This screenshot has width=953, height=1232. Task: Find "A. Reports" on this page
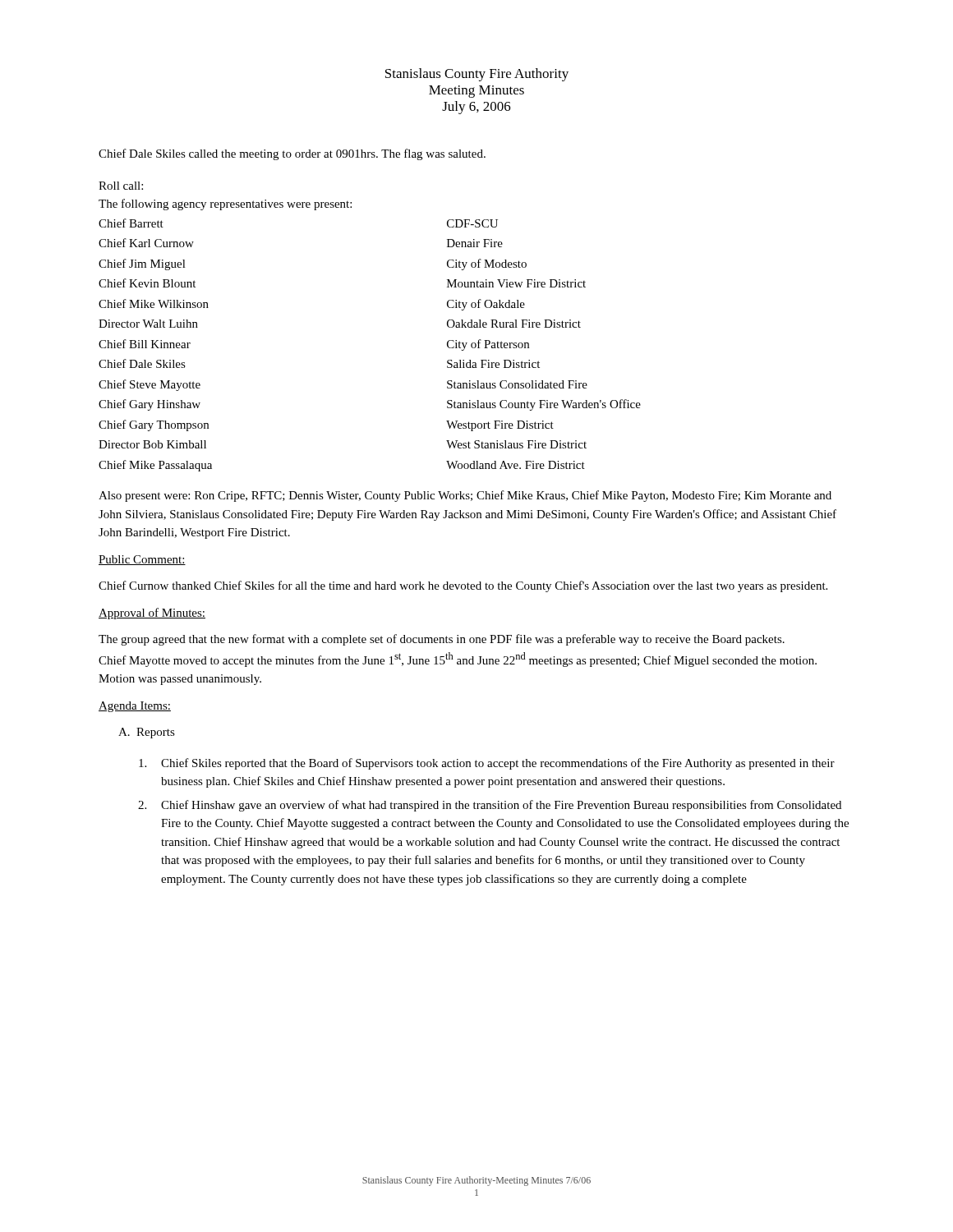coord(147,732)
